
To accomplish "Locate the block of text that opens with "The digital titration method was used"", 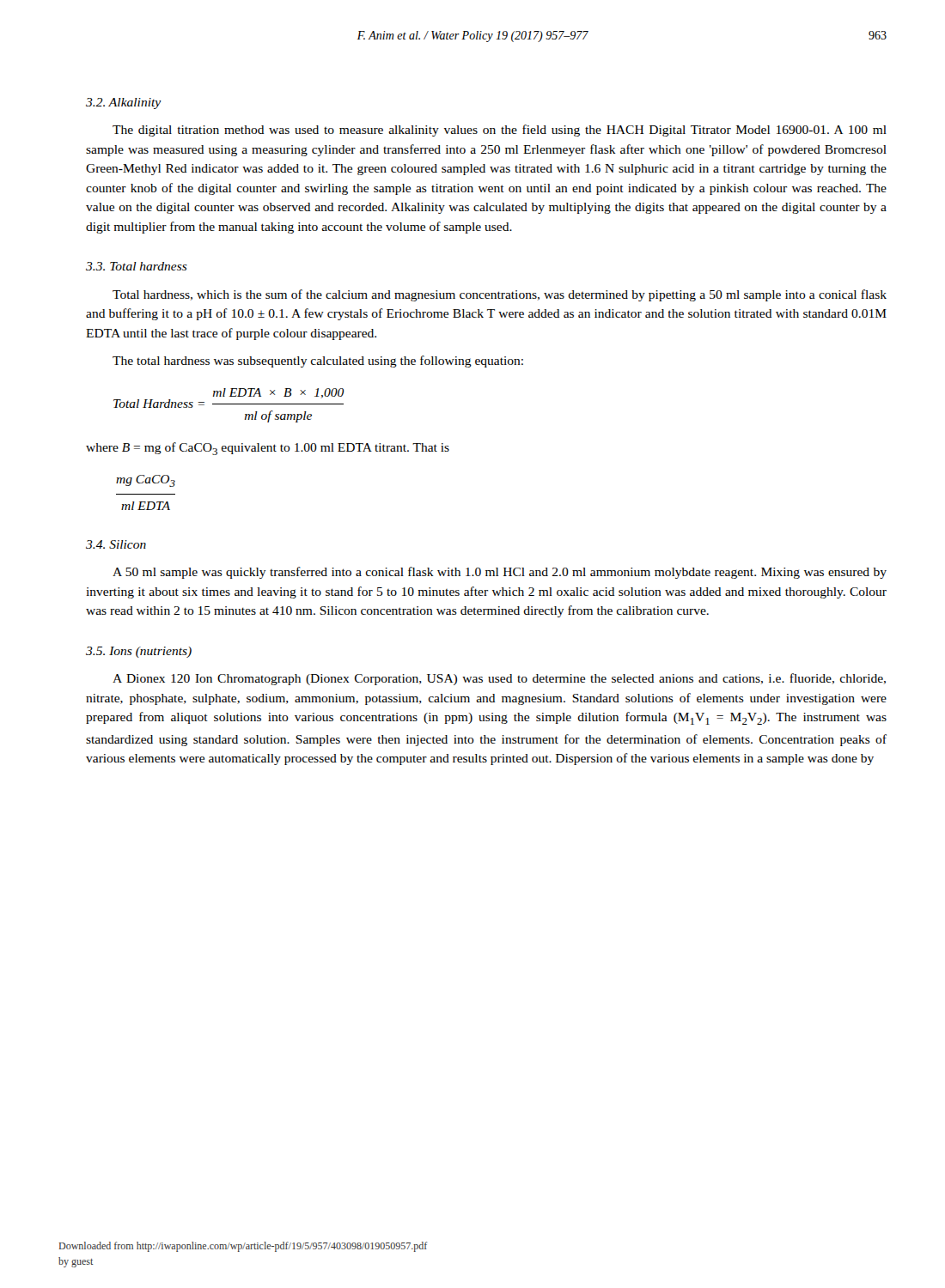I will pos(486,178).
